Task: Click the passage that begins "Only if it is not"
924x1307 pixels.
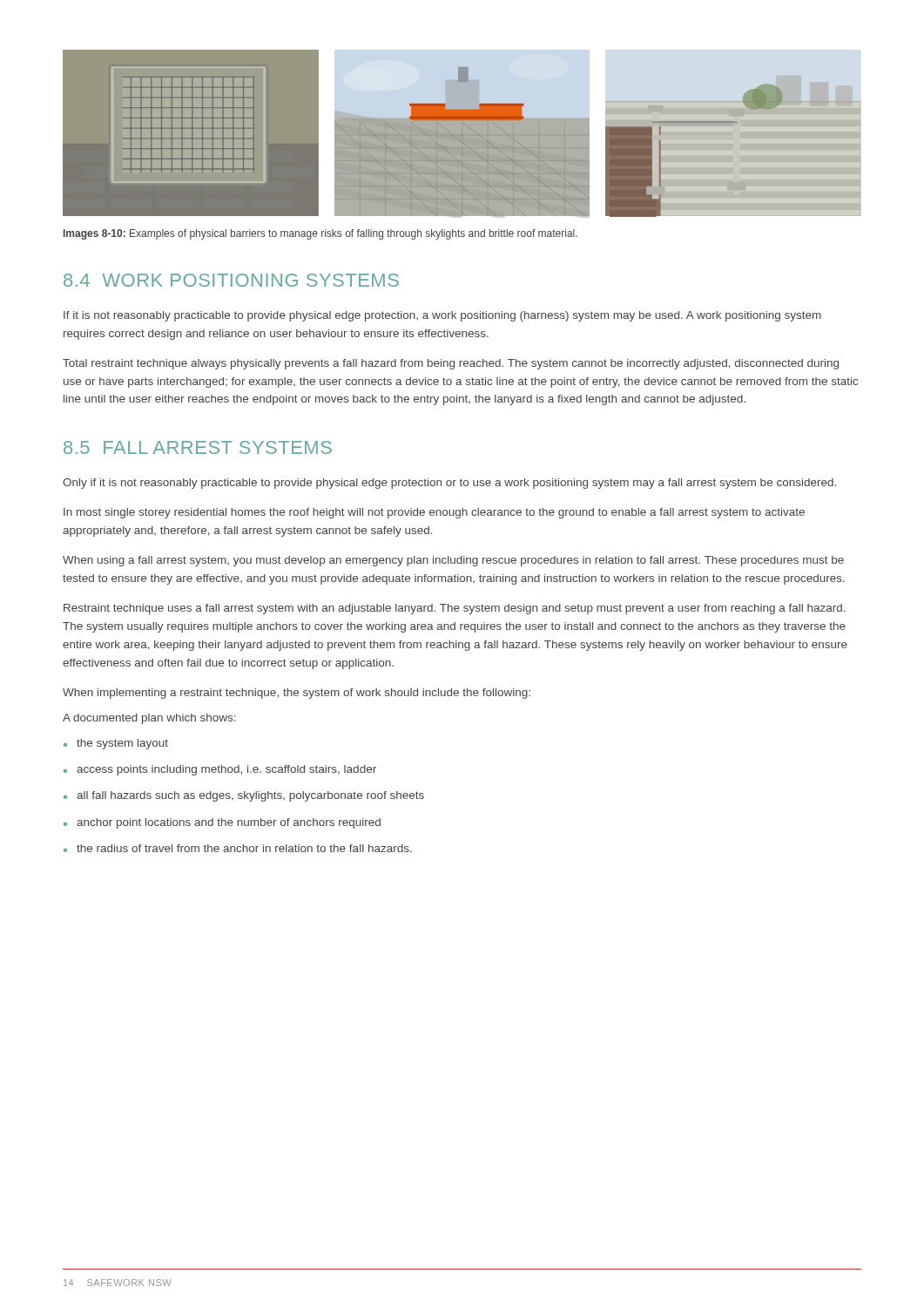Action: coord(450,483)
